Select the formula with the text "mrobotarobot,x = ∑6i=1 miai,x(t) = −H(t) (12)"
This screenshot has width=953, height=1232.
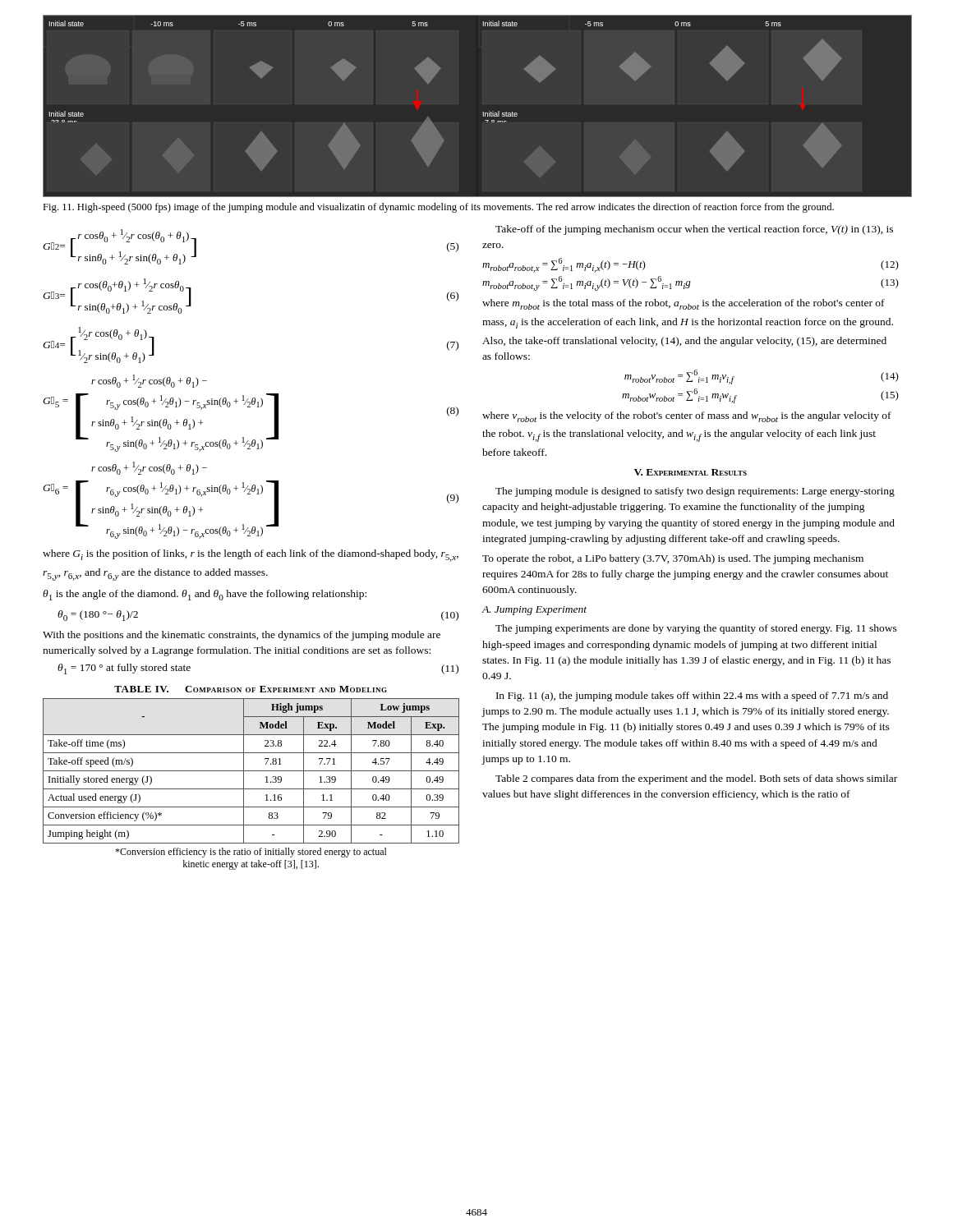(x=554, y=265)
